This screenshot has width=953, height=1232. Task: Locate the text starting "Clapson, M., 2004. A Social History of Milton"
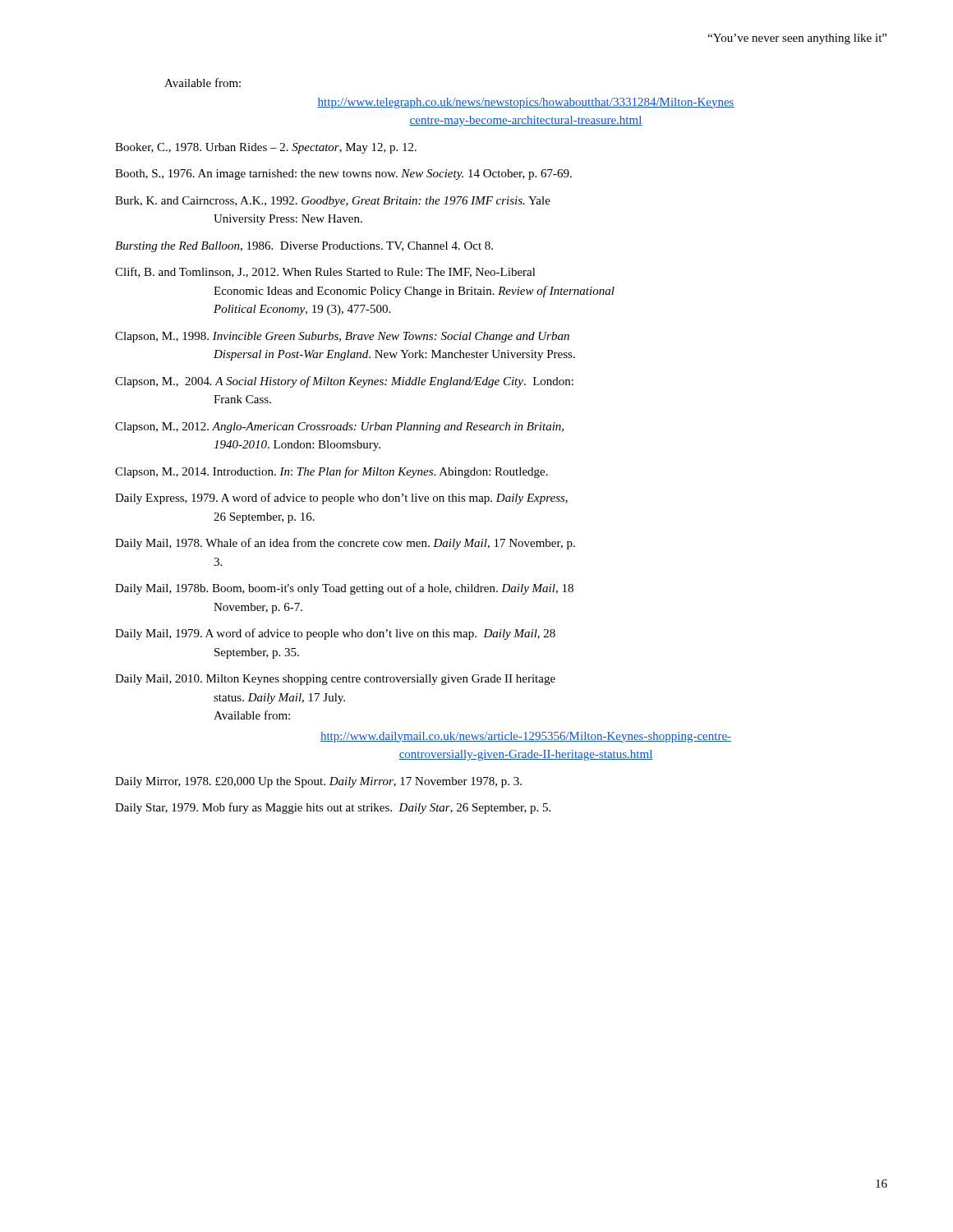[x=501, y=391]
